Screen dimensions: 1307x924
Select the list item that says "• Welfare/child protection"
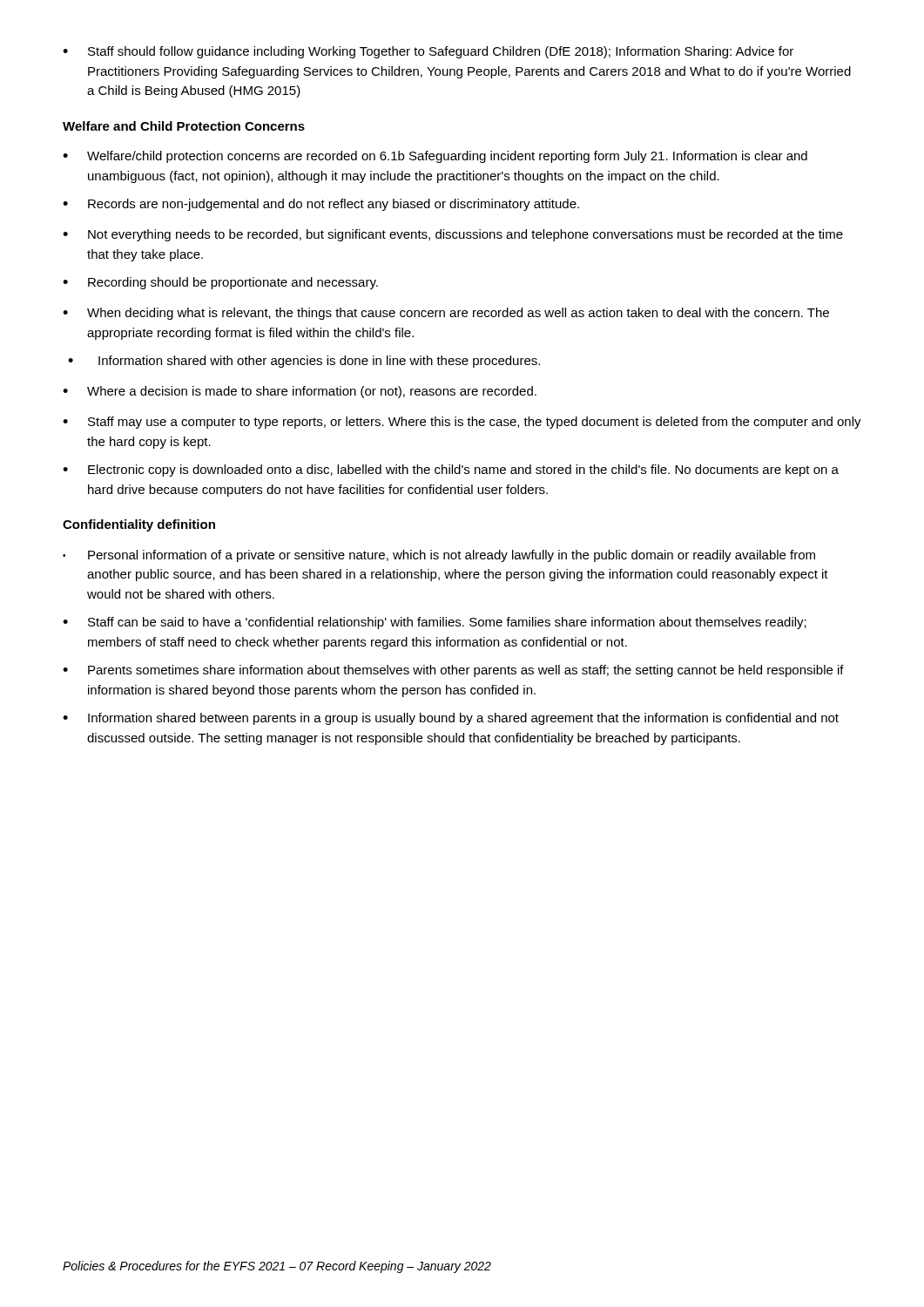pos(462,166)
